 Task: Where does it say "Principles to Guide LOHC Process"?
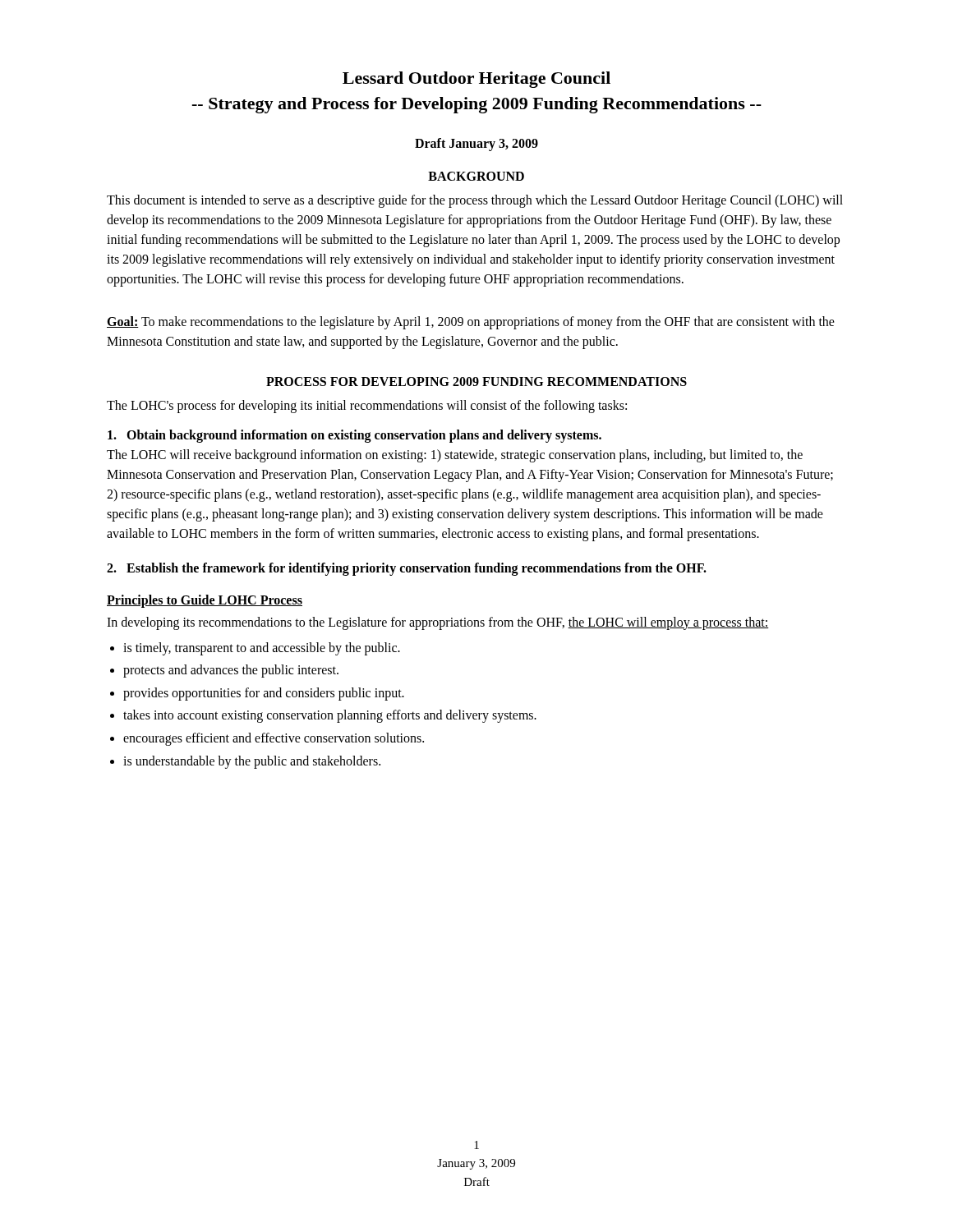coord(205,600)
